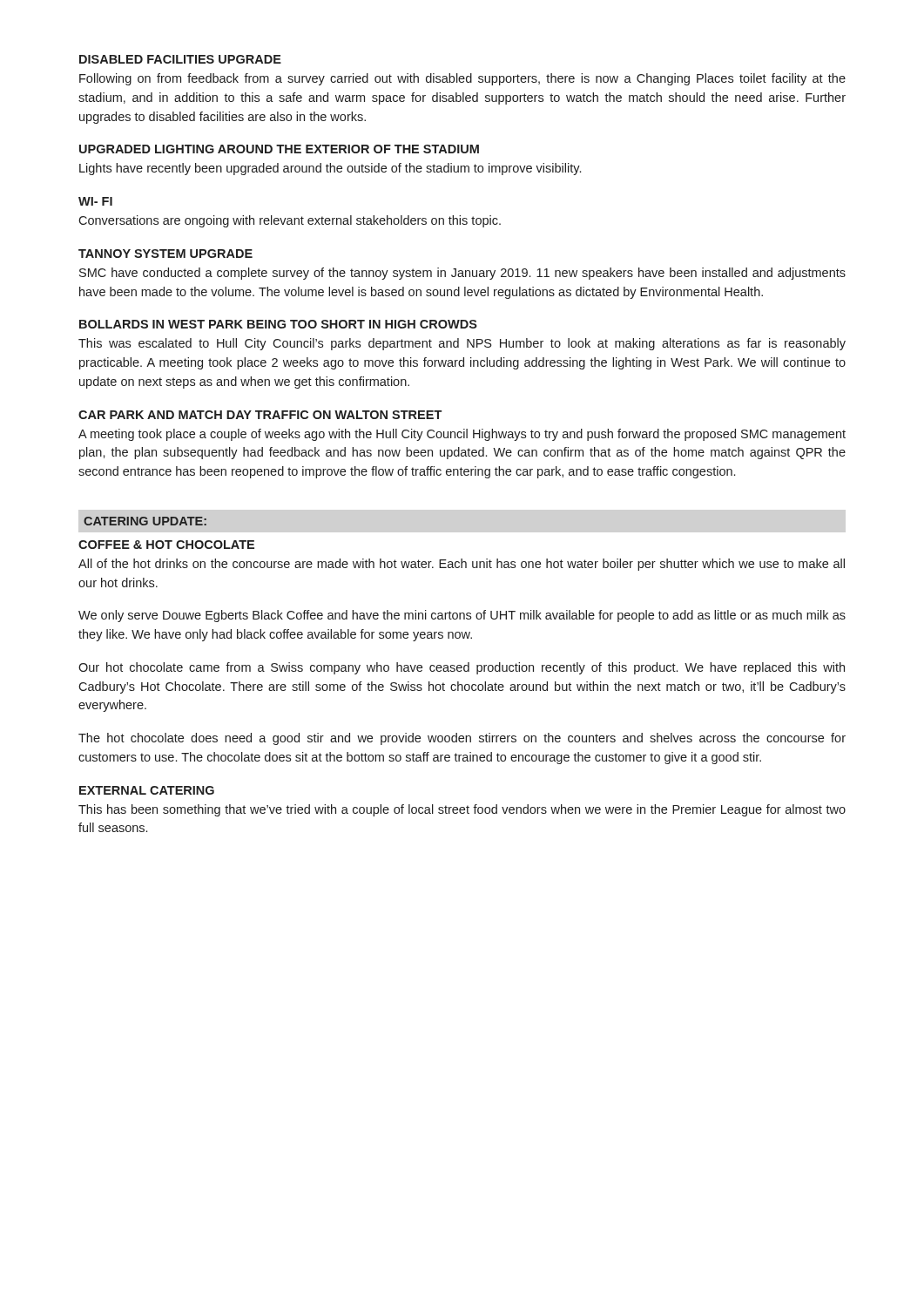Find the text block containing "SMC have conducted a complete survey of"

[x=462, y=282]
